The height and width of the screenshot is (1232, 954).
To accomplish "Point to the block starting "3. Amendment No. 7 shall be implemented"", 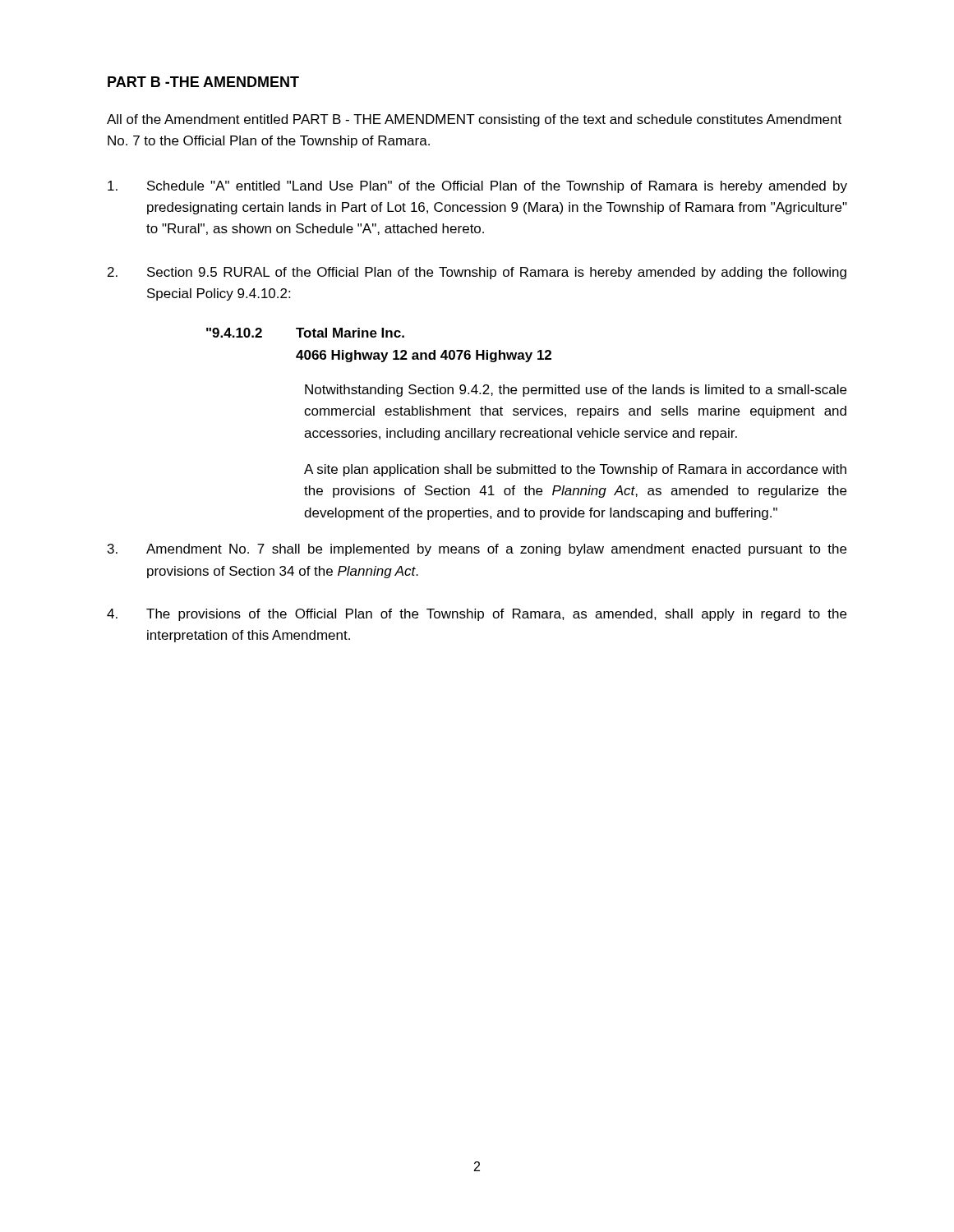I will [x=477, y=561].
